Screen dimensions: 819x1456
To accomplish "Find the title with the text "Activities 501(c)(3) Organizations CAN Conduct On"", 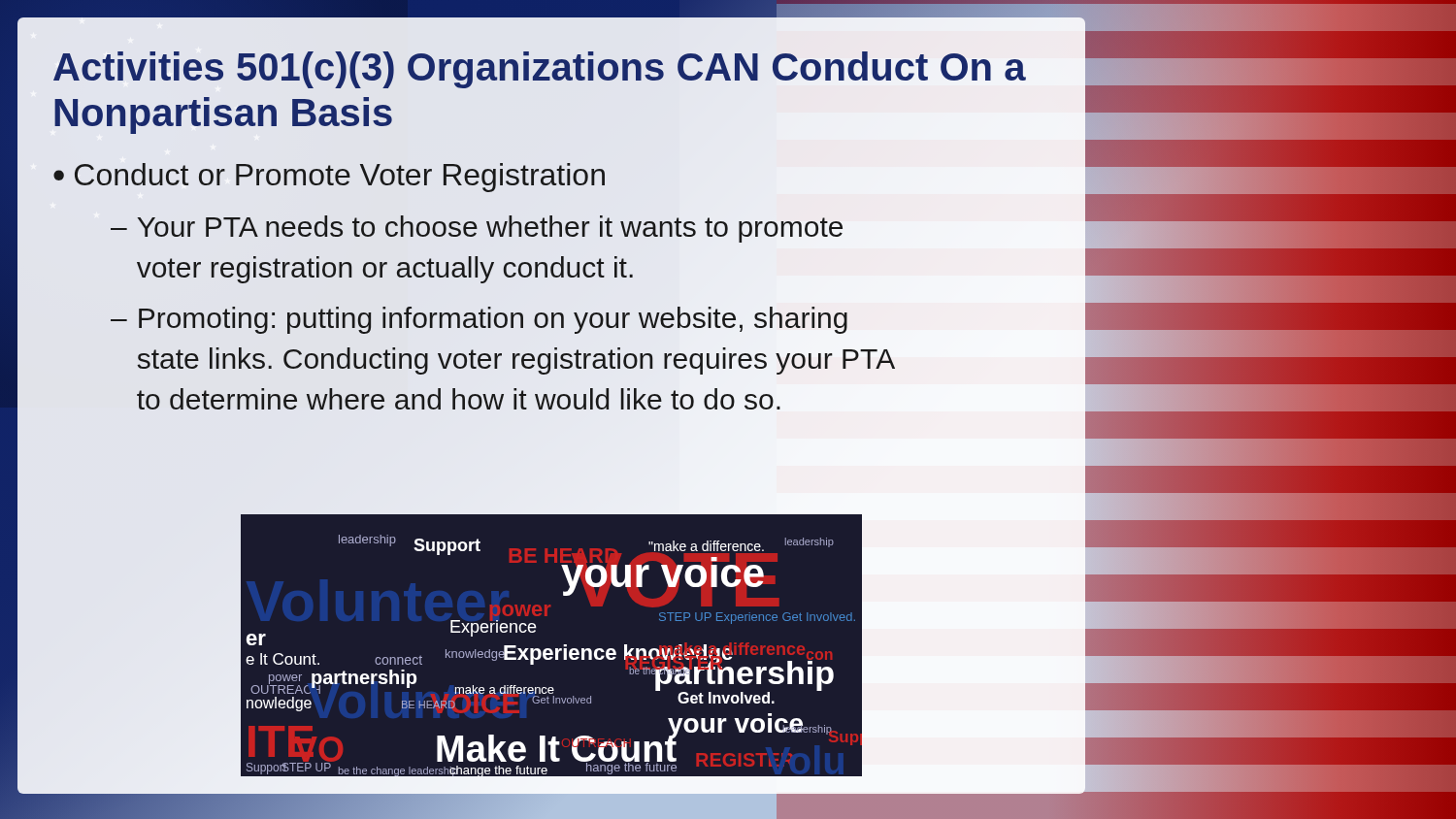I will click(539, 90).
